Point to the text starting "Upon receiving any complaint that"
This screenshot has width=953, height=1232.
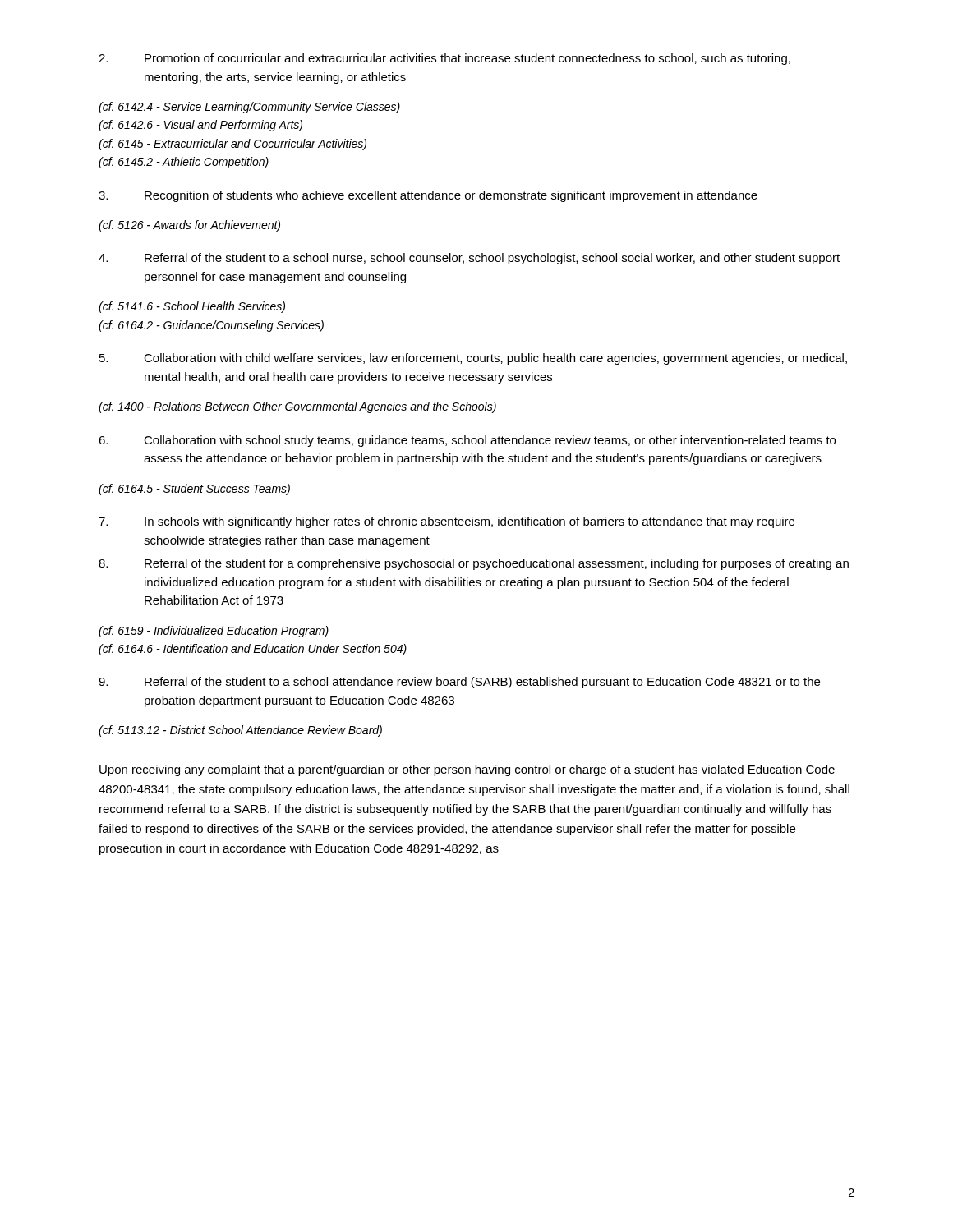pyautogui.click(x=474, y=808)
